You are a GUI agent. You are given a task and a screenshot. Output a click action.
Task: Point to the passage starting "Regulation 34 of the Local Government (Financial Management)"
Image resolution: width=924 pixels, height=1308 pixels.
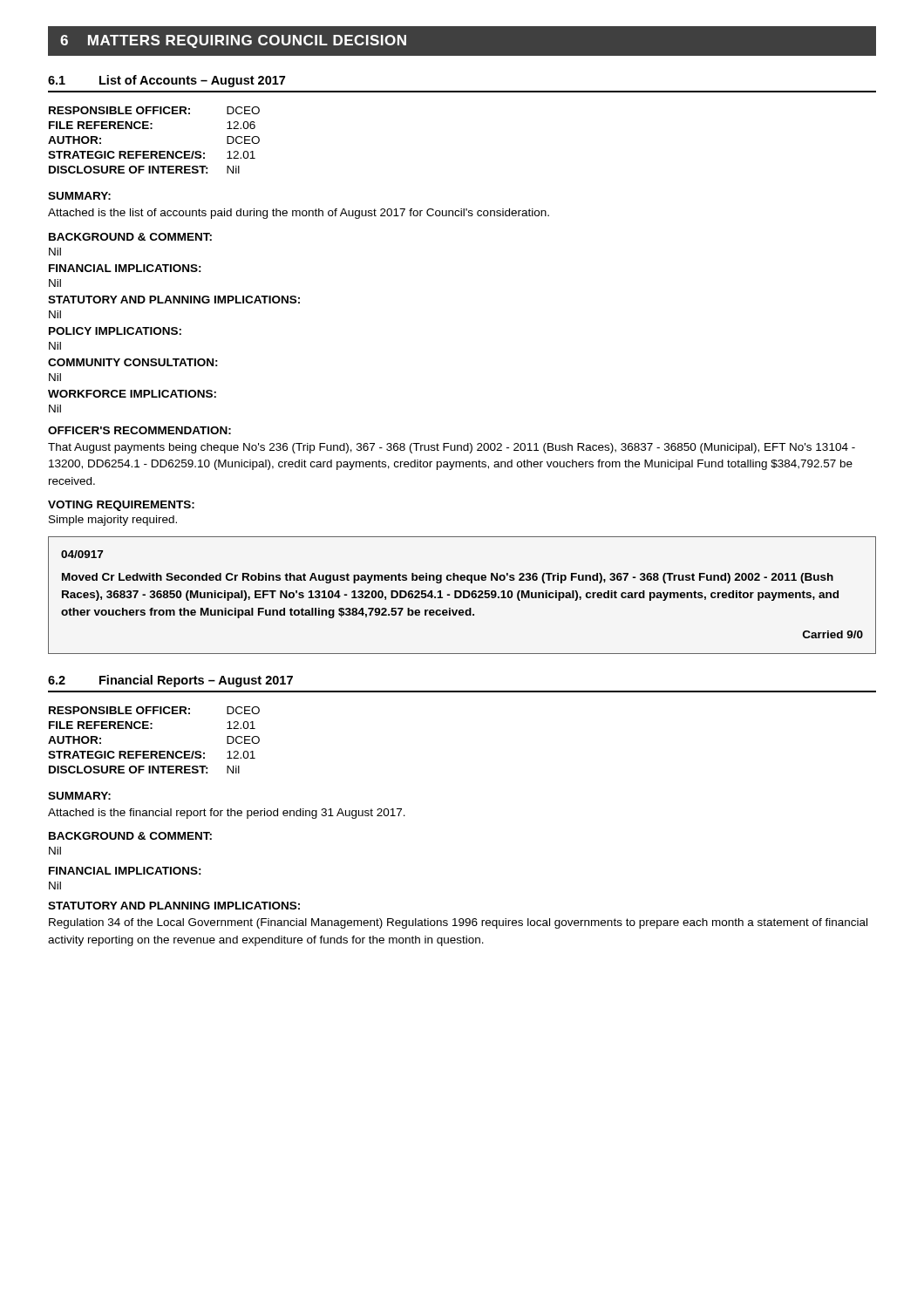pyautogui.click(x=458, y=931)
